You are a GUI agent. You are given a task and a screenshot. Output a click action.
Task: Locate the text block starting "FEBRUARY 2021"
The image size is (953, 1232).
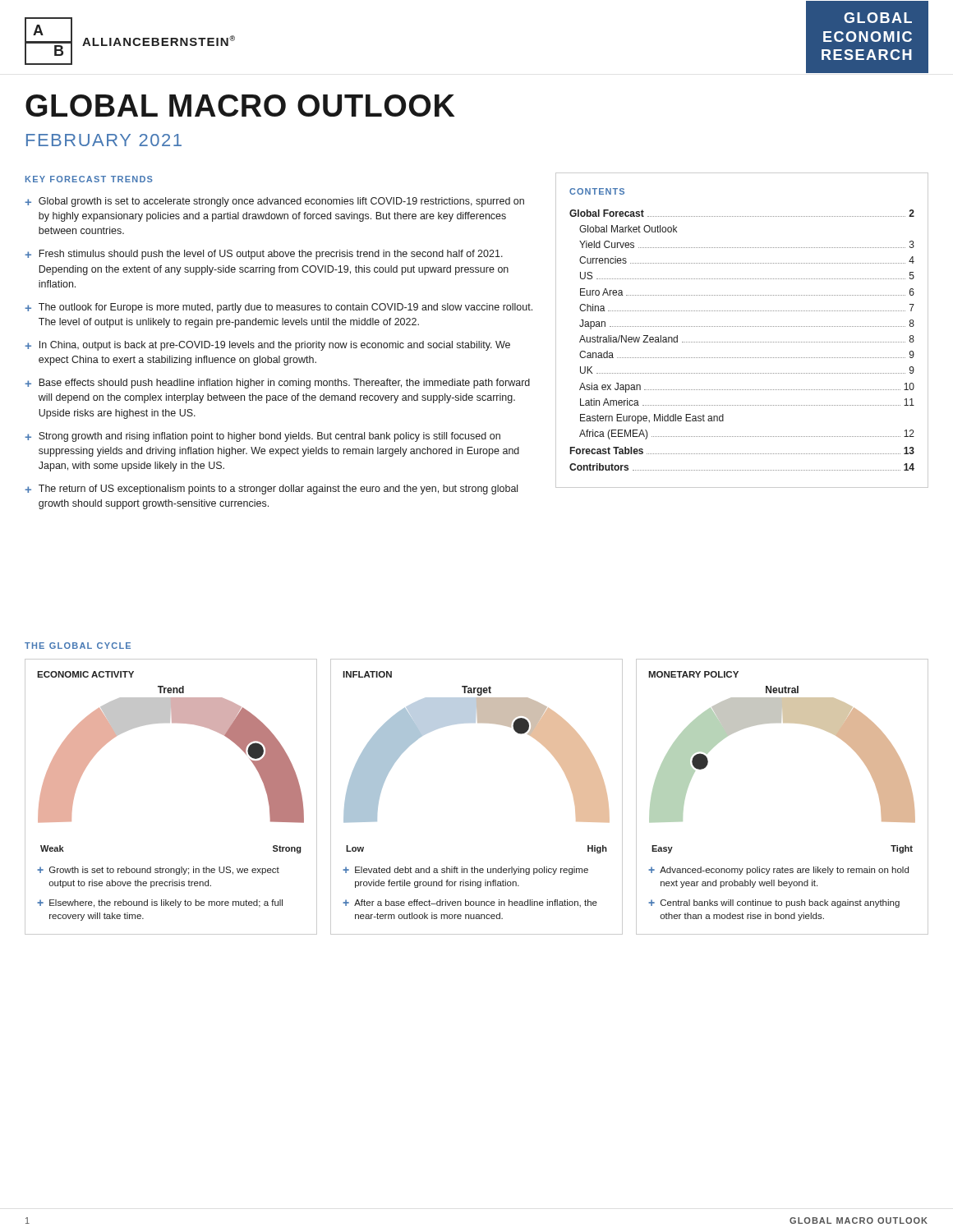click(x=104, y=140)
